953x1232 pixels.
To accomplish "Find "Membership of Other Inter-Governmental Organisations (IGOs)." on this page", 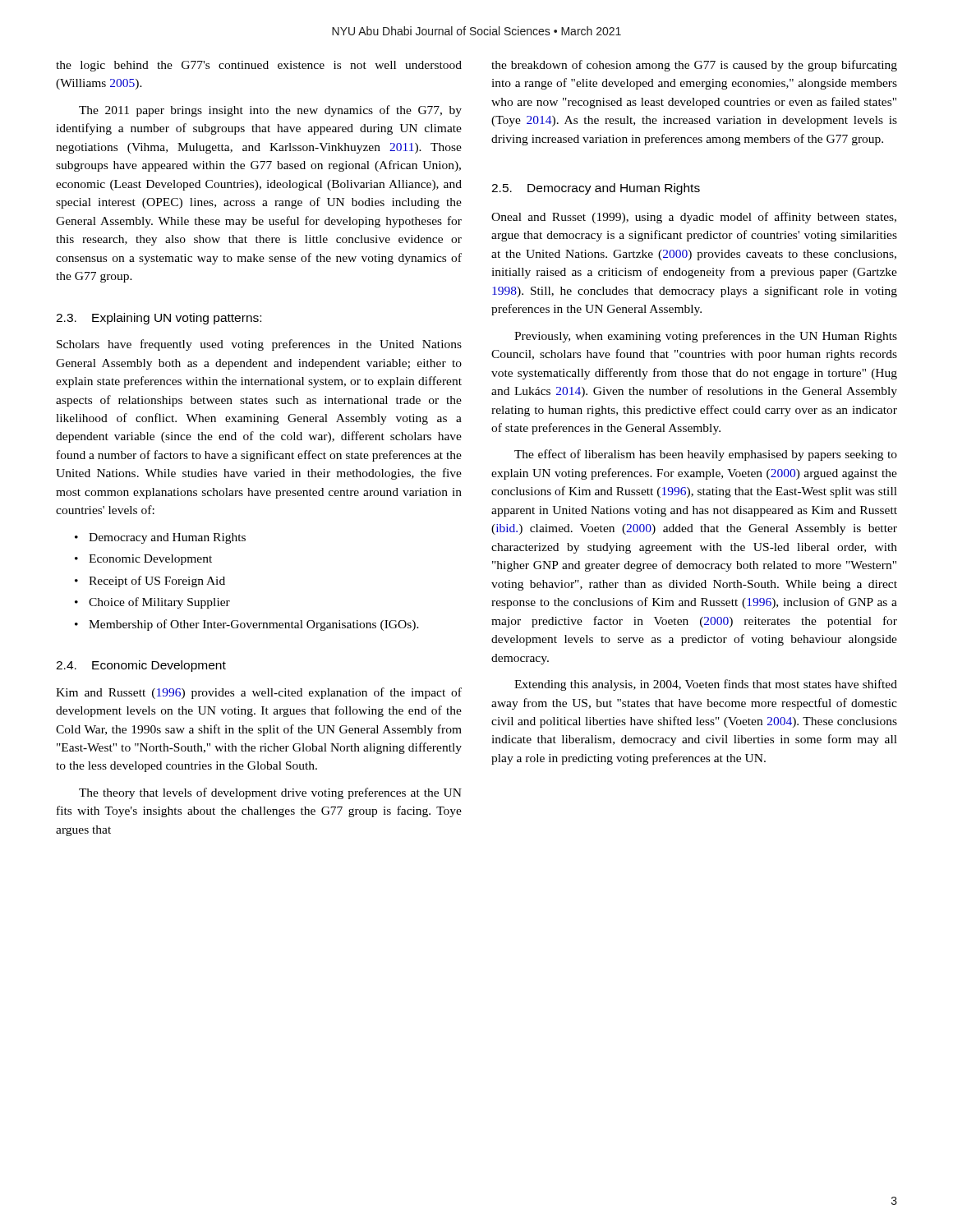I will pos(254,624).
